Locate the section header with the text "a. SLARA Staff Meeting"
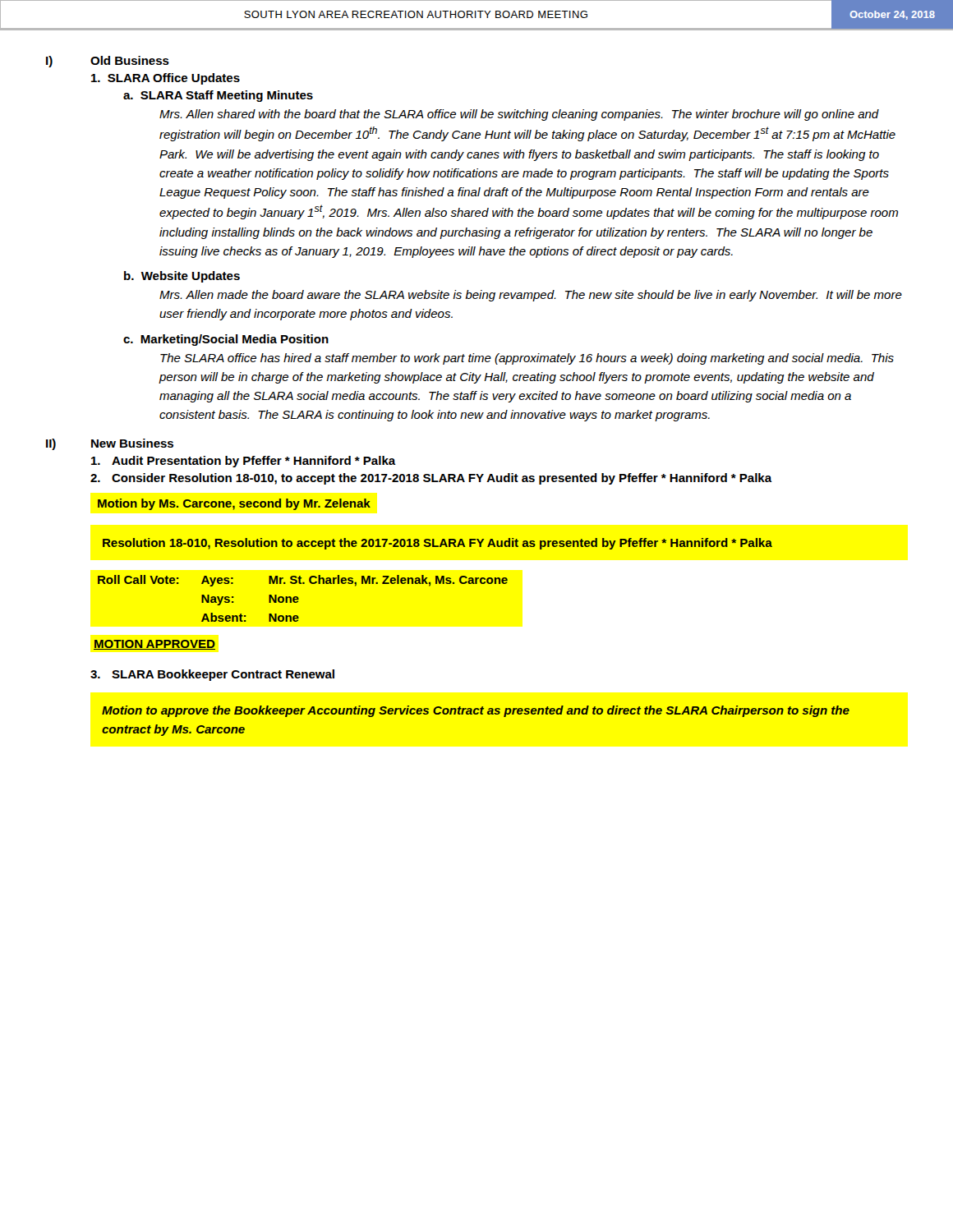 [x=218, y=95]
